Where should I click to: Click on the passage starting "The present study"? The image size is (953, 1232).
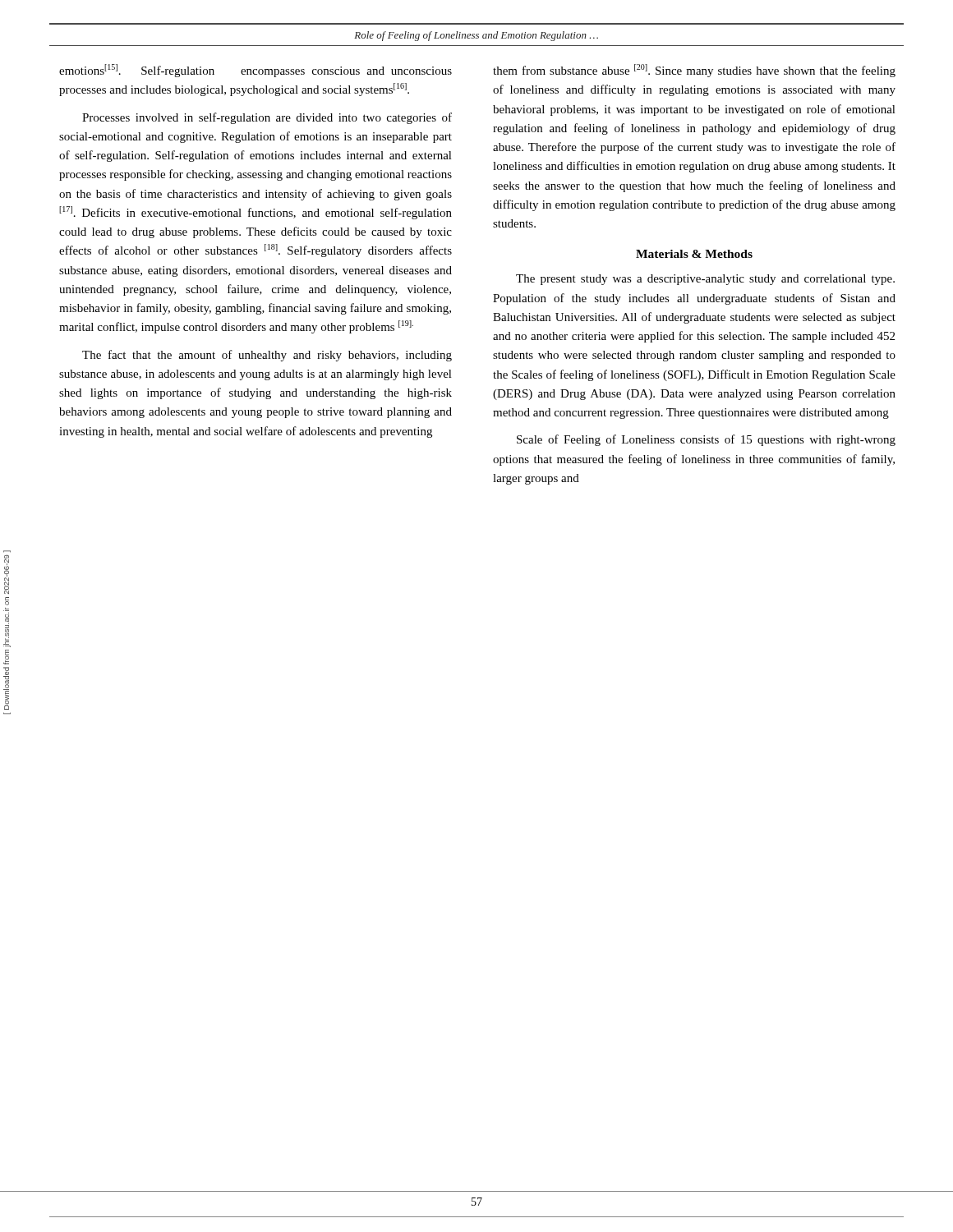click(x=694, y=379)
